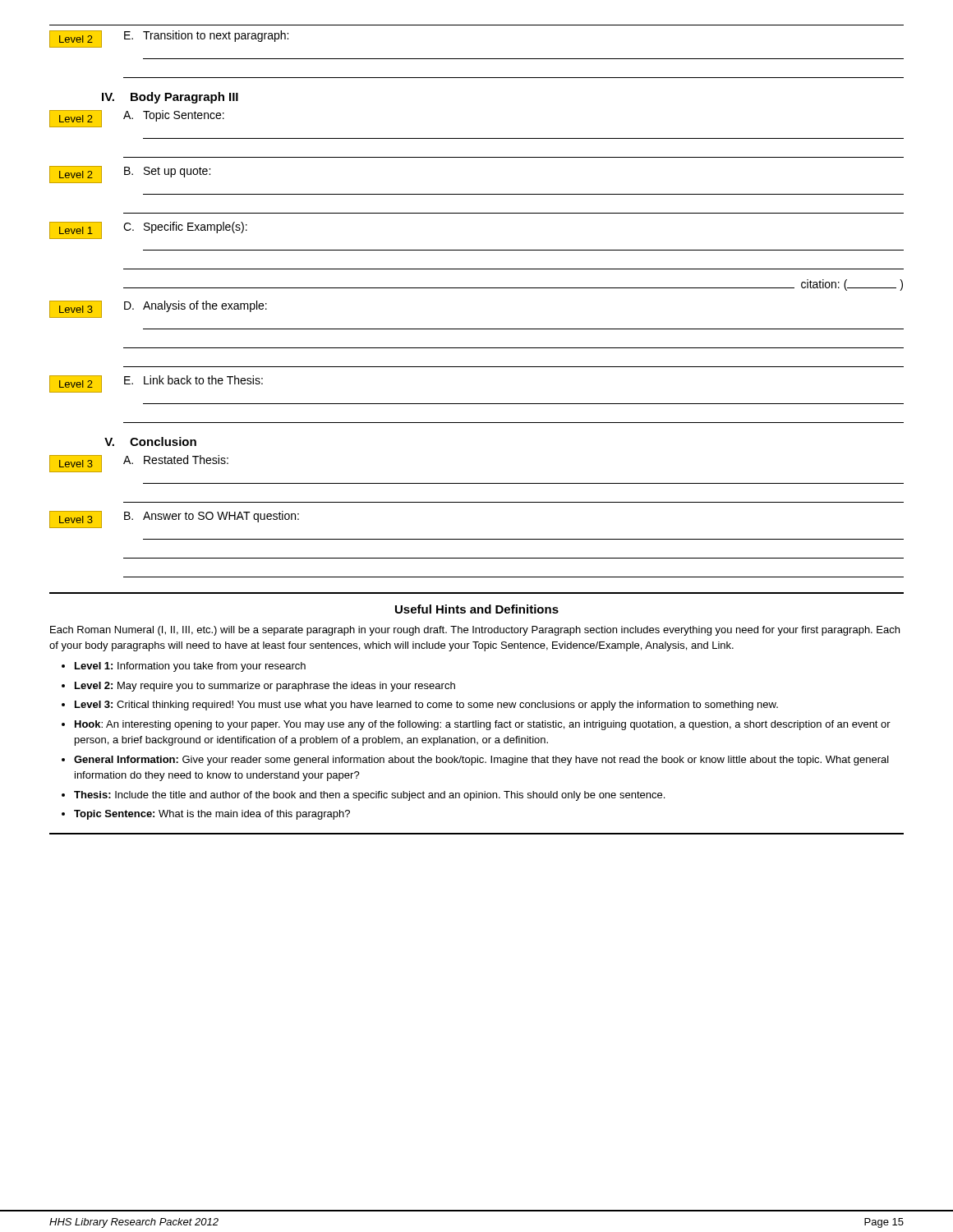Screen dimensions: 1232x953
Task: Find the list item with the text "Topic Sentence: What is the main idea"
Action: pyautogui.click(x=212, y=814)
